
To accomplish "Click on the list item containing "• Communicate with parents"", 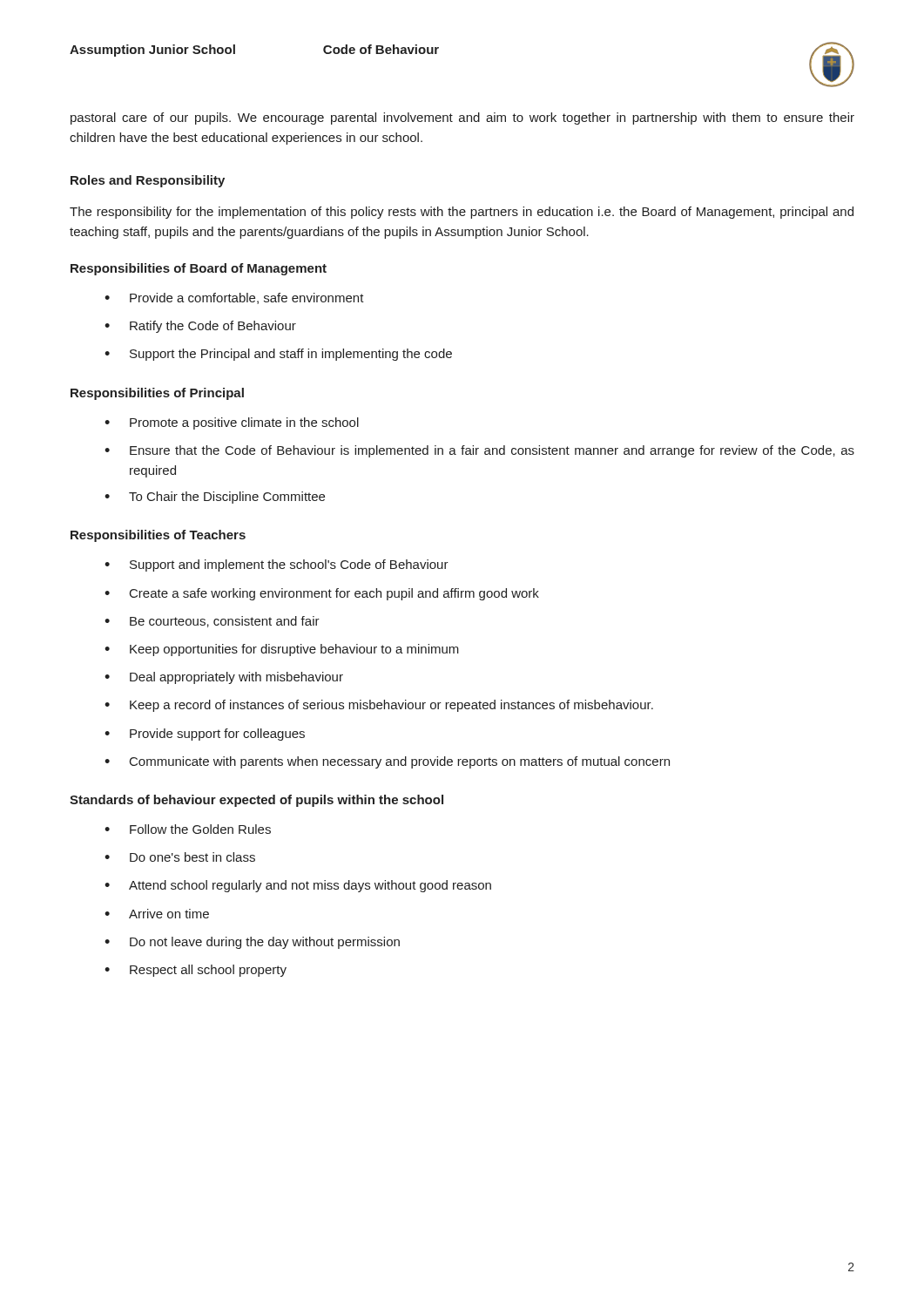I will pos(479,762).
